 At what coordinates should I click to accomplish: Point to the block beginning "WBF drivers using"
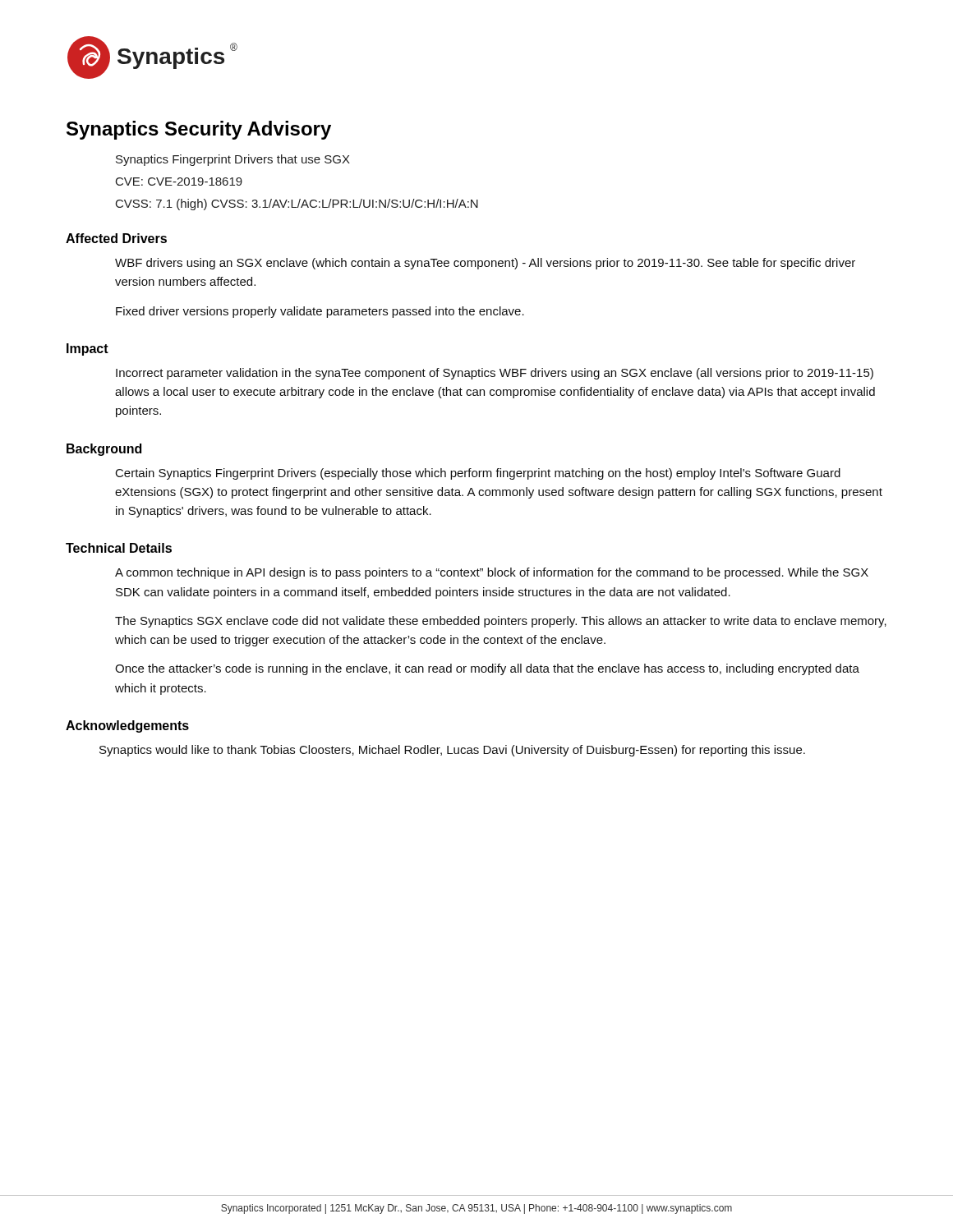click(485, 272)
